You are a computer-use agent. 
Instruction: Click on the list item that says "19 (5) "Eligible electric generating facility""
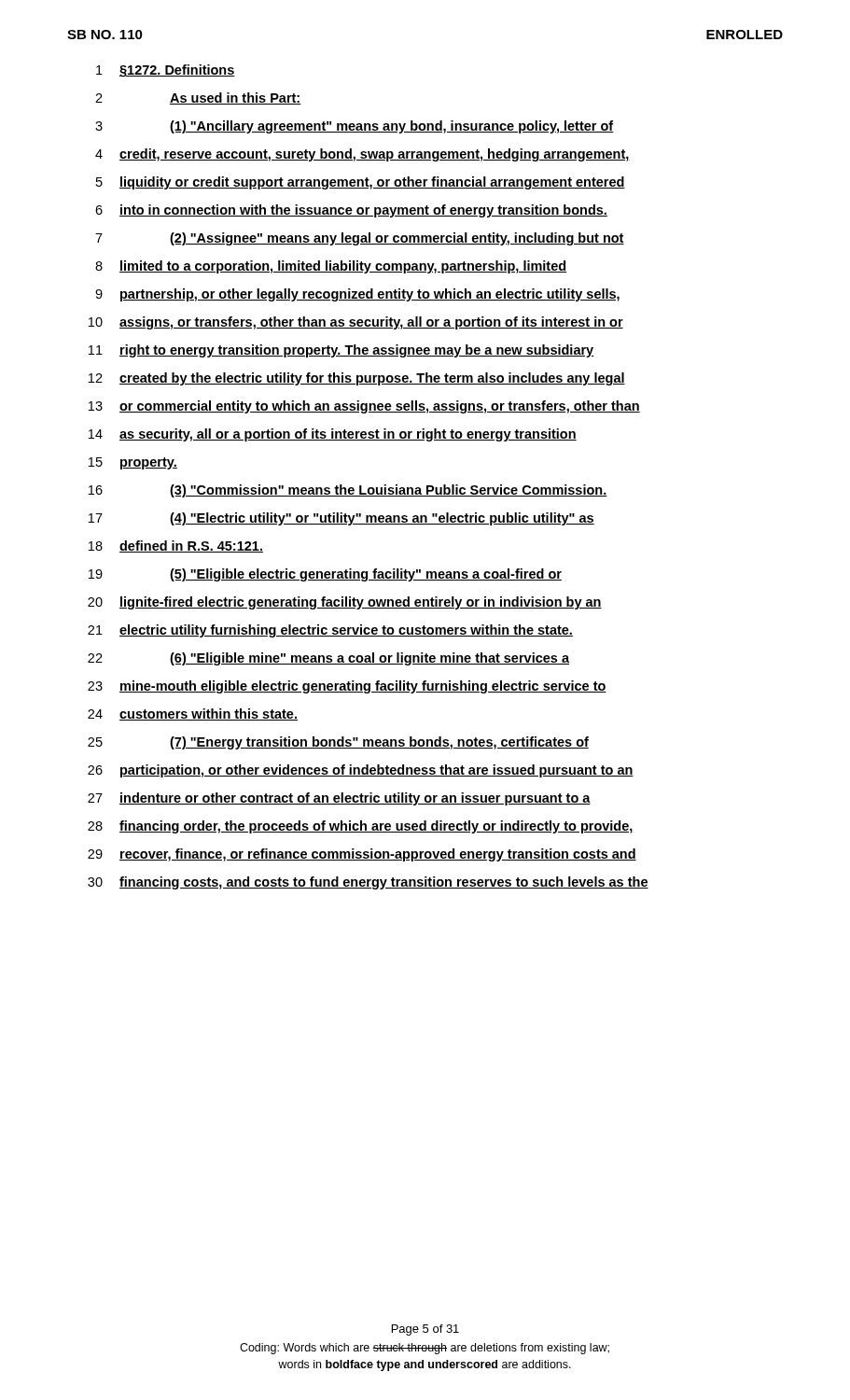[x=425, y=574]
